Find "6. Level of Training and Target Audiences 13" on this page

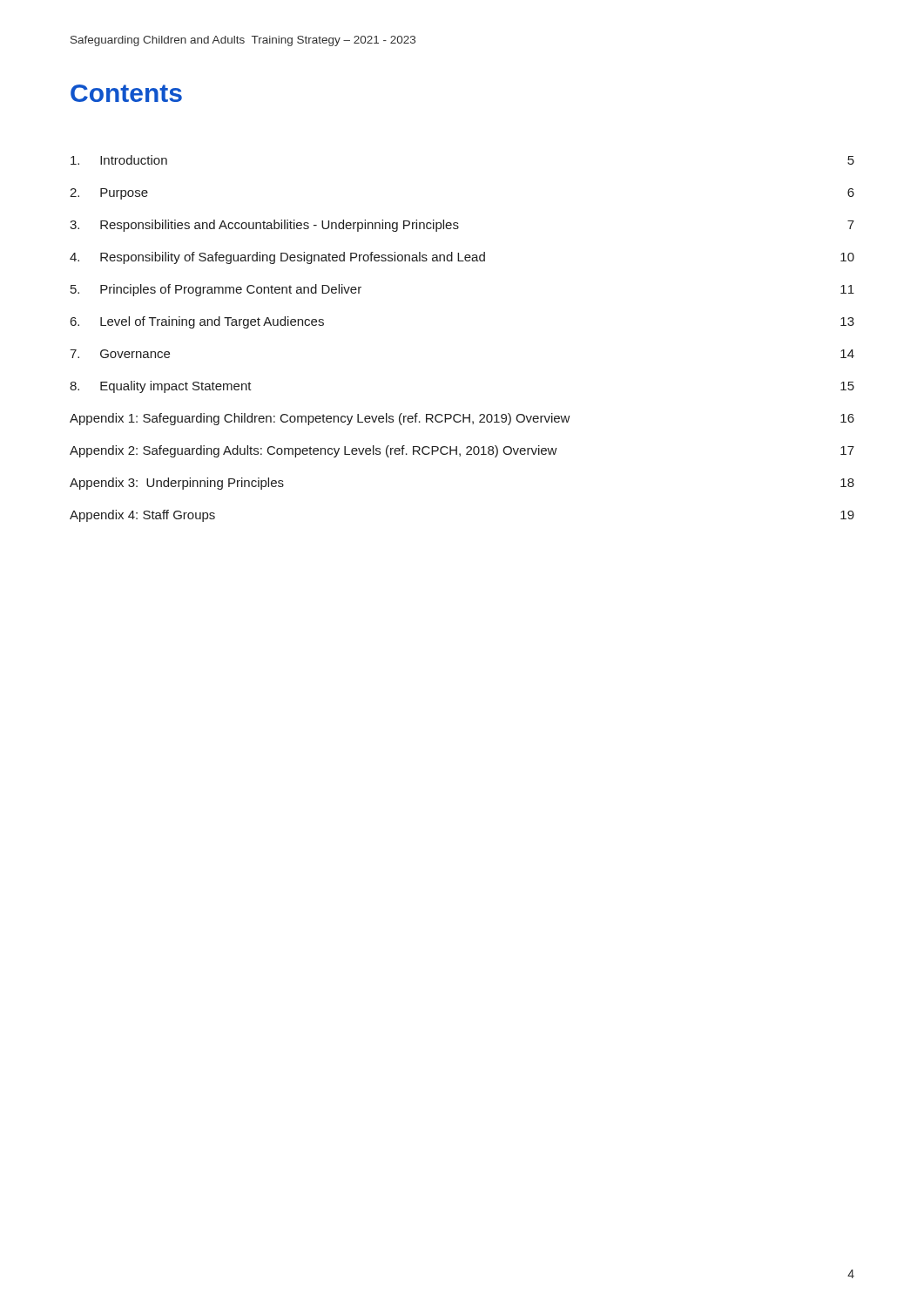pyautogui.click(x=218, y=324)
